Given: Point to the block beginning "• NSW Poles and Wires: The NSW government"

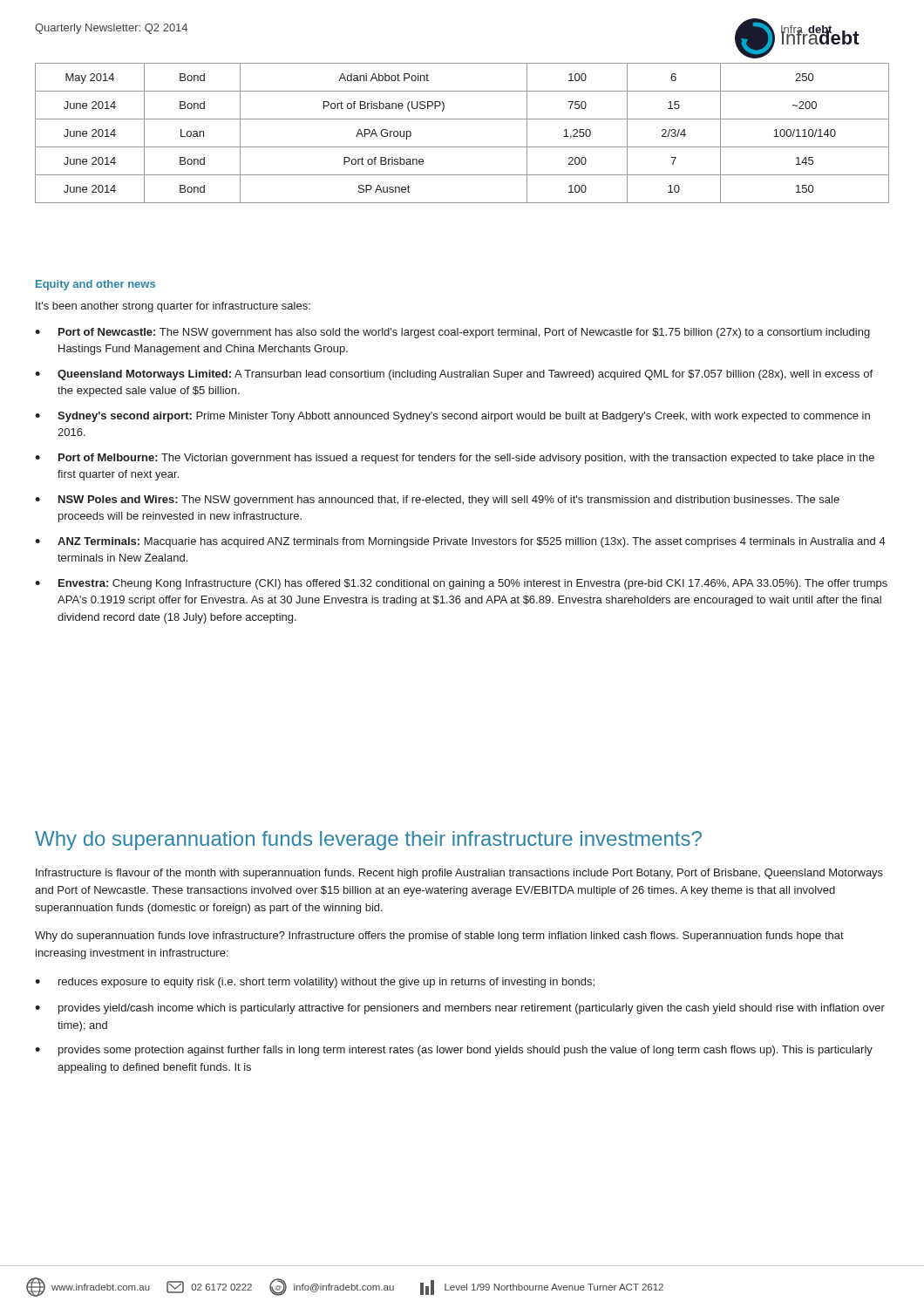Looking at the screenshot, I should tap(462, 508).
